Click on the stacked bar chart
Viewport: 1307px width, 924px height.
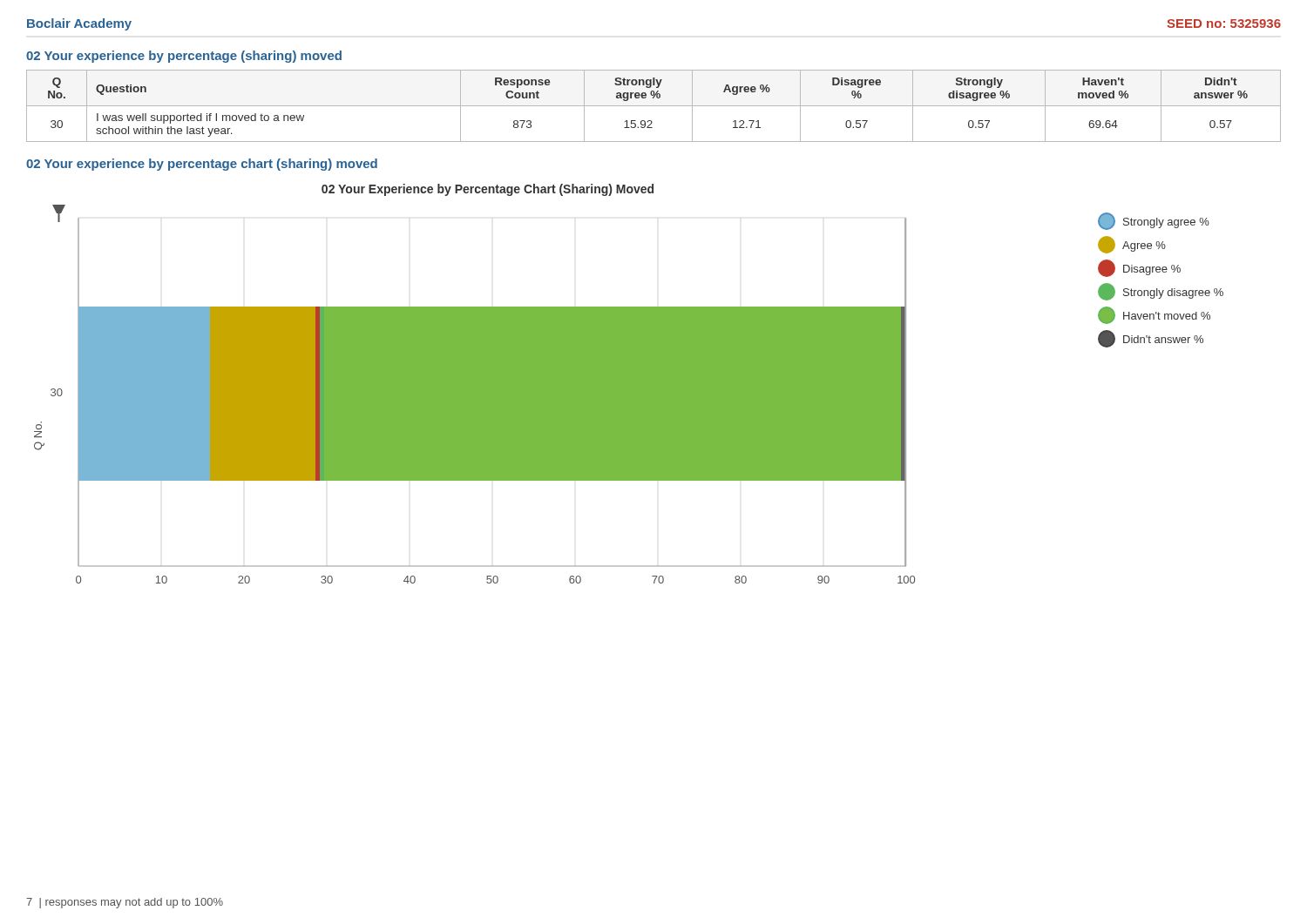(649, 409)
